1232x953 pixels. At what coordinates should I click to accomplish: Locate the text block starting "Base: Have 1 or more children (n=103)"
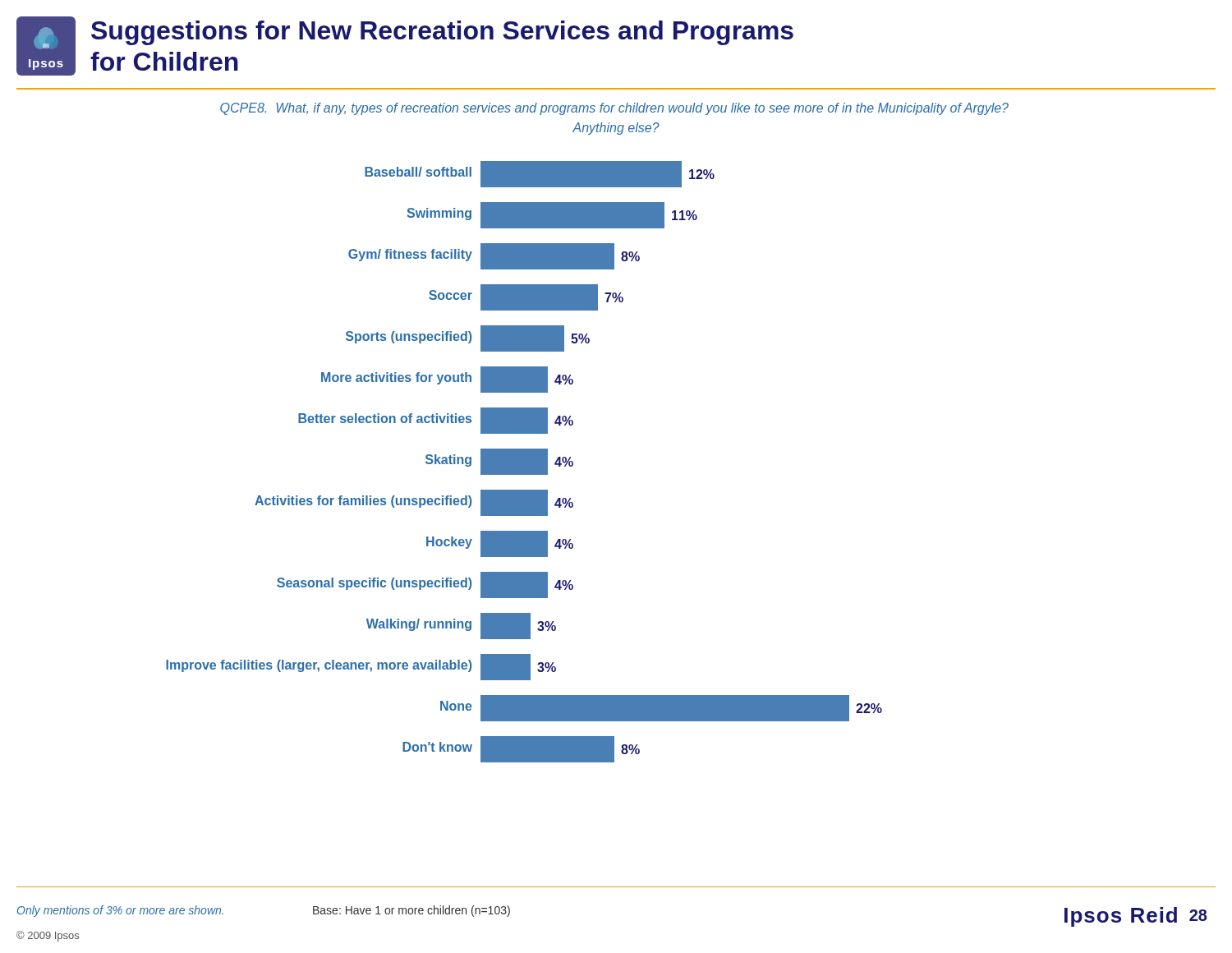tap(411, 910)
